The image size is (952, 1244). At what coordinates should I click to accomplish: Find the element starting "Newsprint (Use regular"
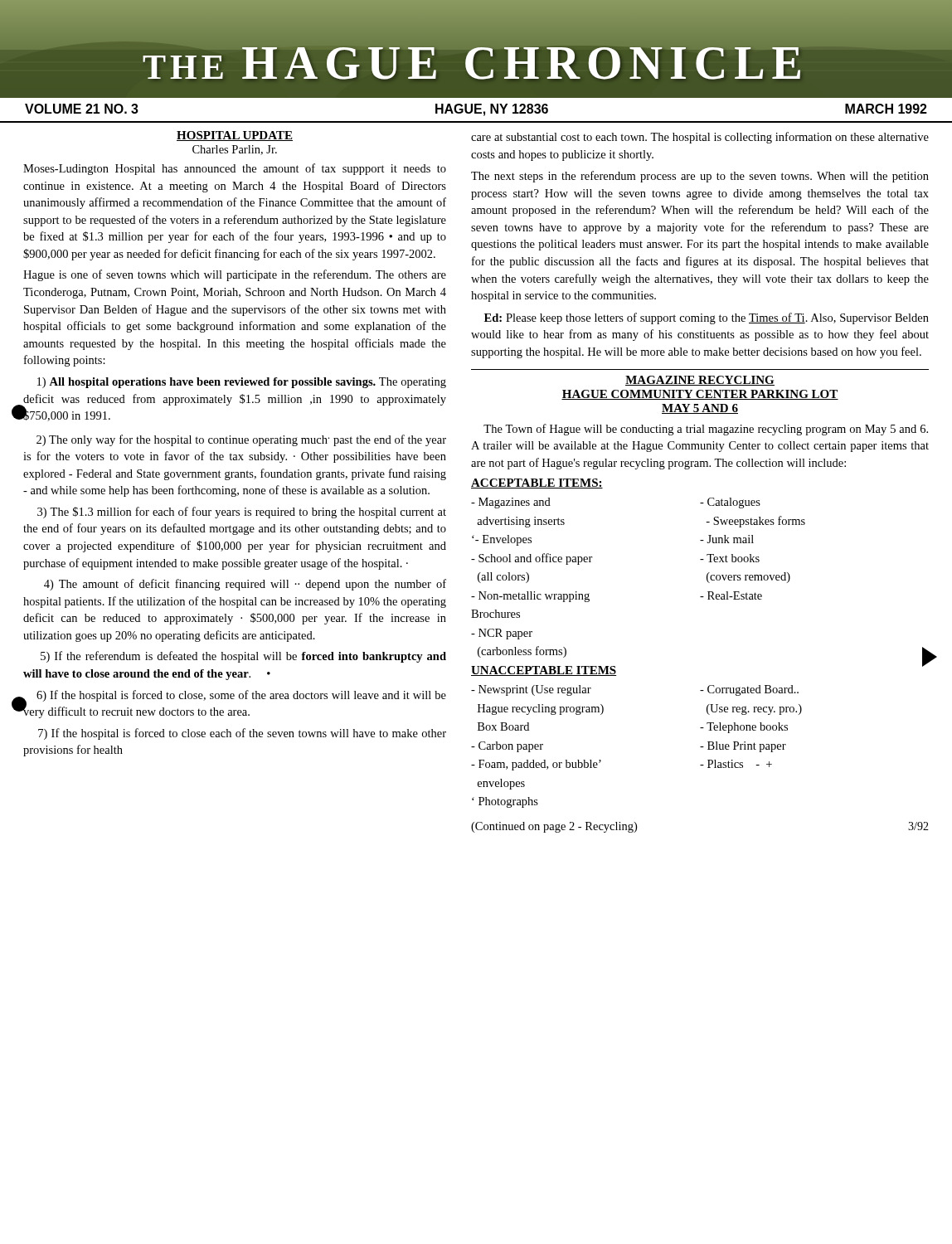coord(531,690)
